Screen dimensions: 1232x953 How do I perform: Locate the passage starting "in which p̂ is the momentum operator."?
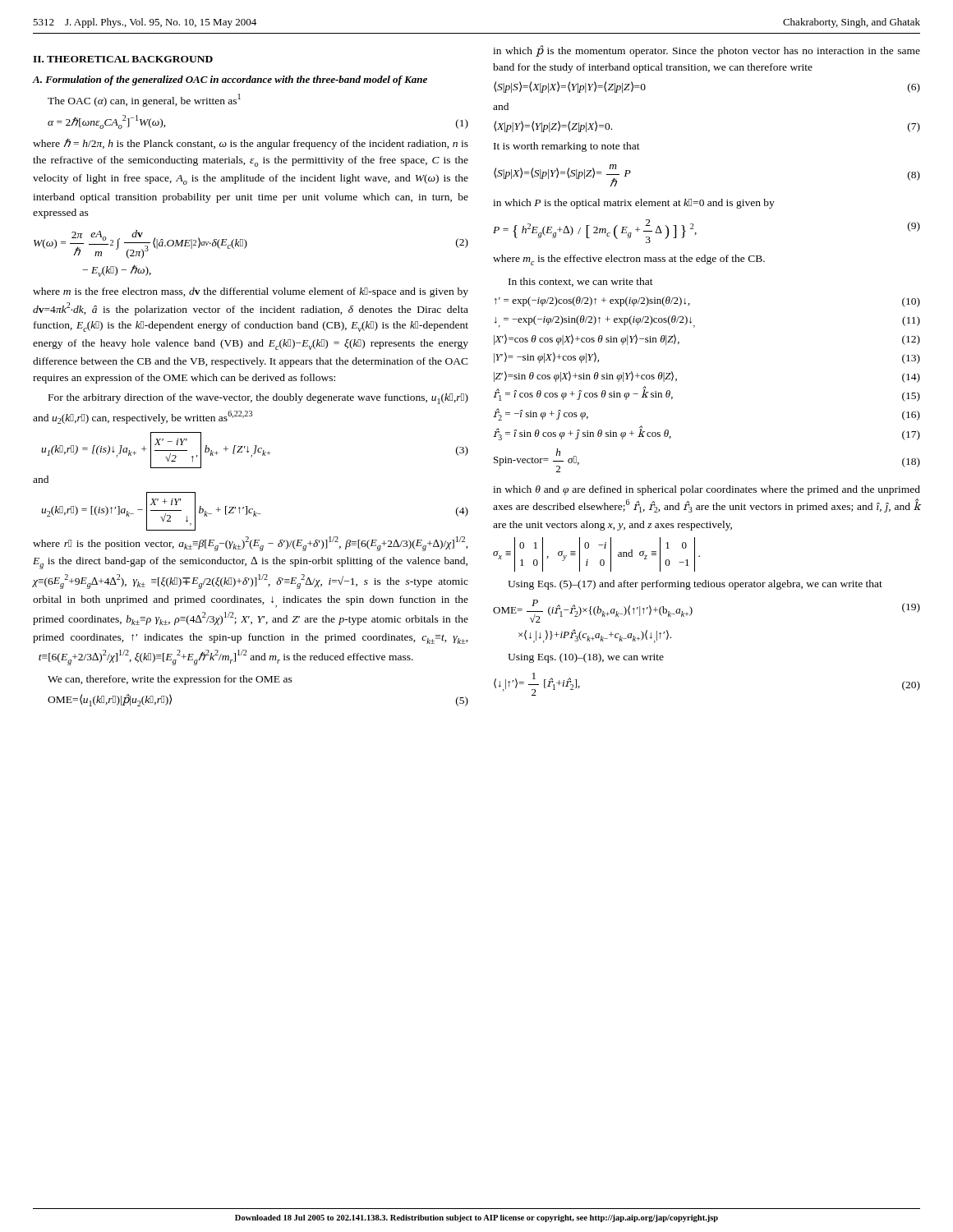(x=707, y=59)
